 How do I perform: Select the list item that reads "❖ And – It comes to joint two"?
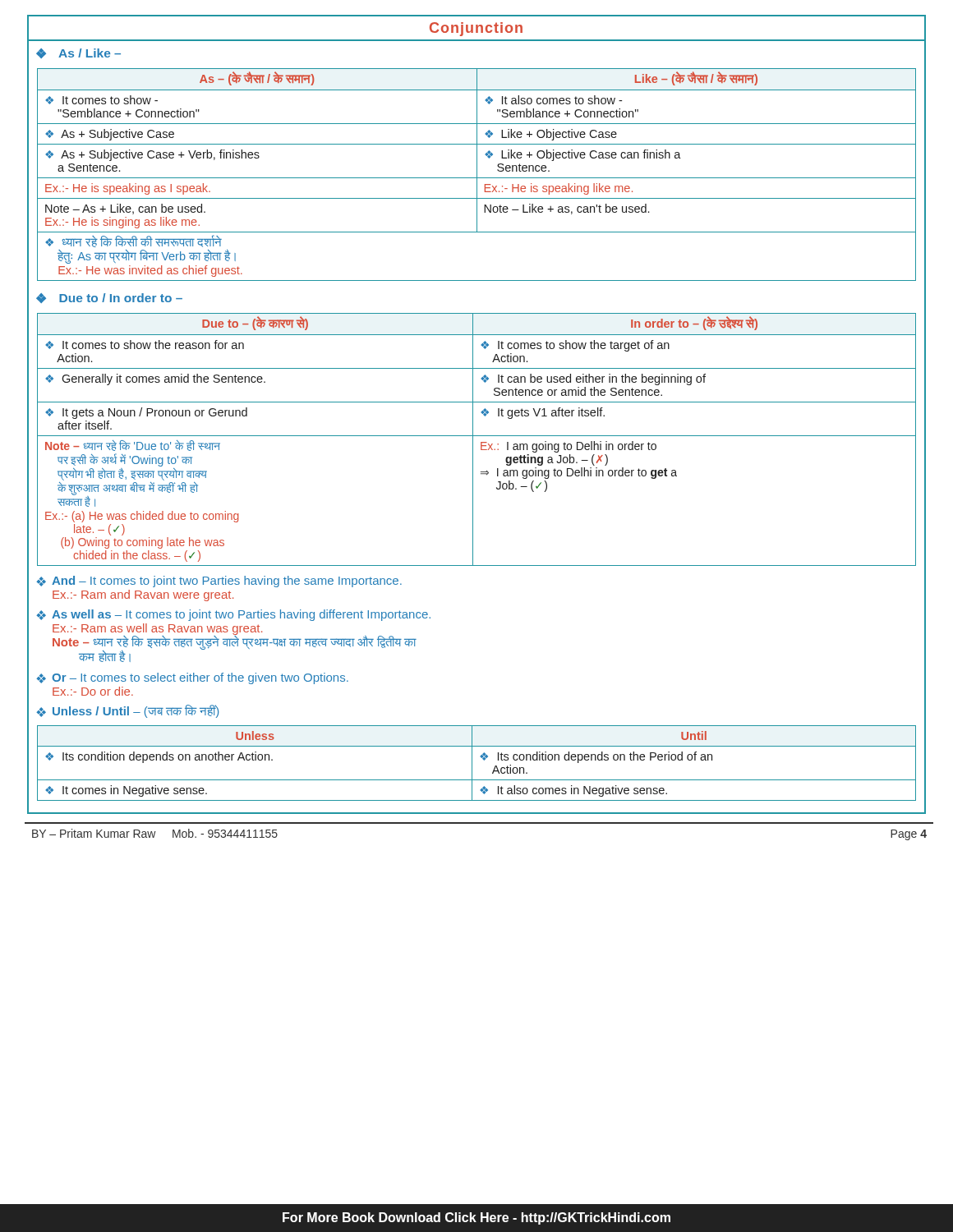tap(219, 587)
